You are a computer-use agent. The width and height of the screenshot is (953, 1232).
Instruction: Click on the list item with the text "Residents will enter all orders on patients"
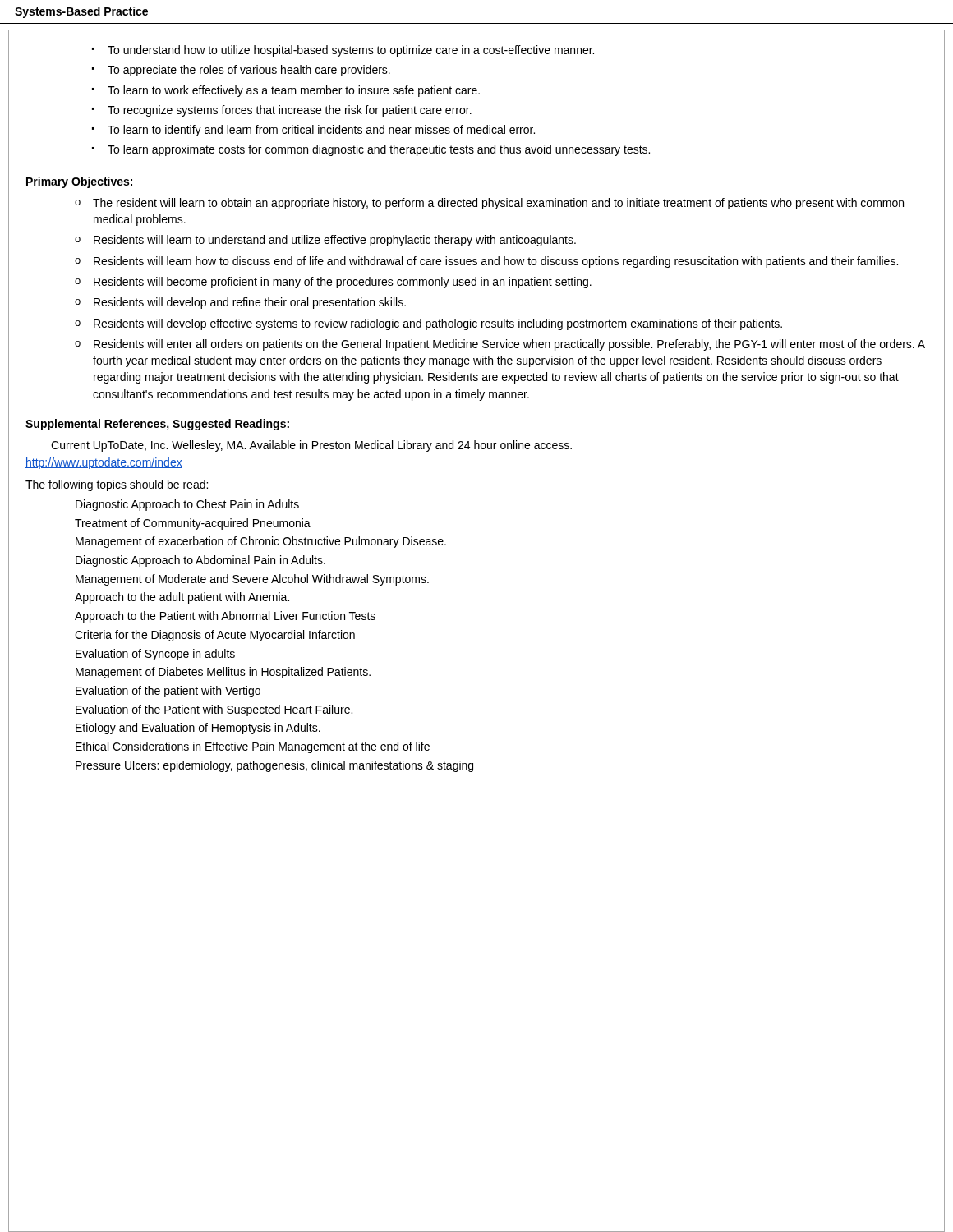[509, 369]
